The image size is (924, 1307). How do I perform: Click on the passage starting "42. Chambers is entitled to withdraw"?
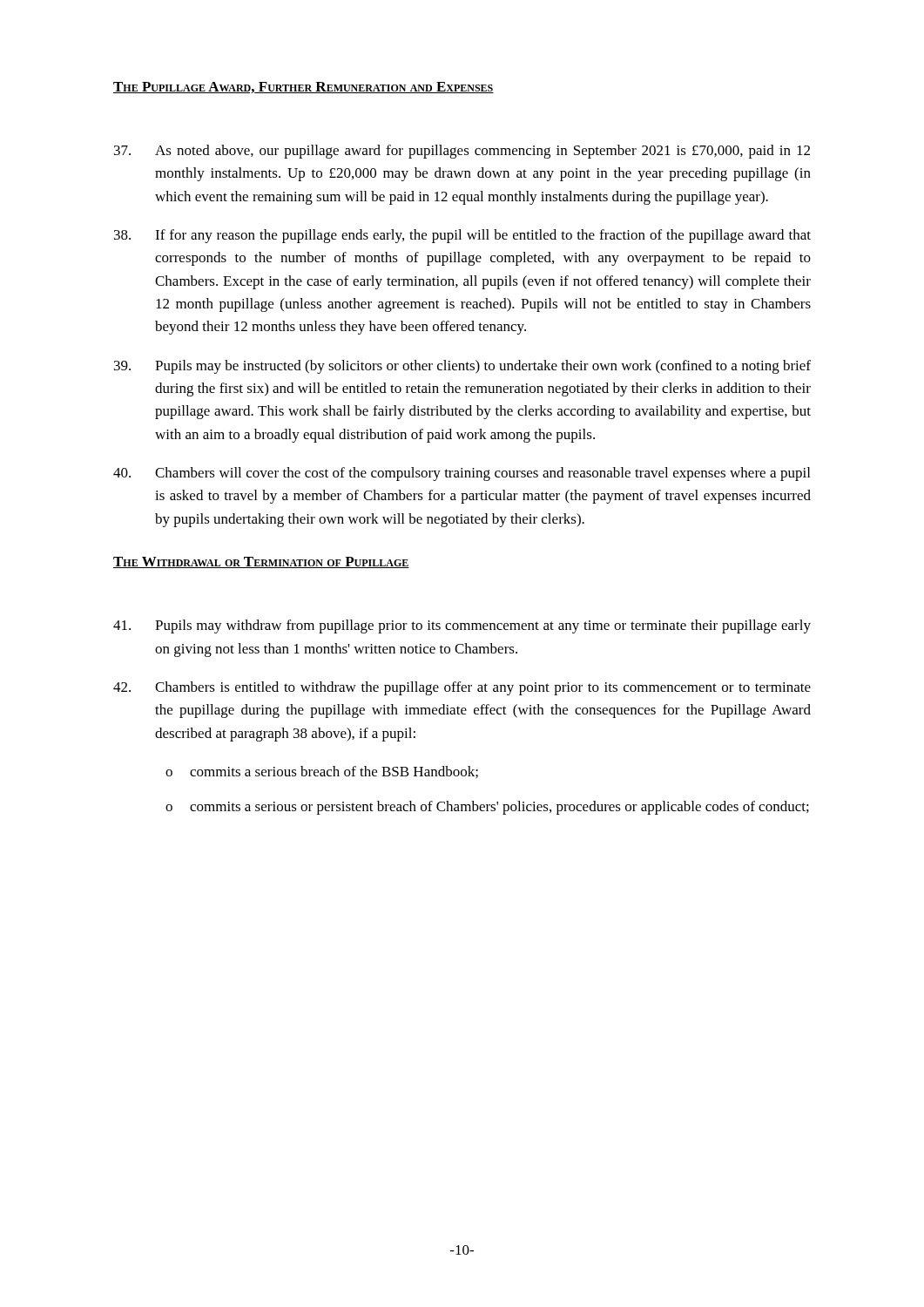pos(462,710)
